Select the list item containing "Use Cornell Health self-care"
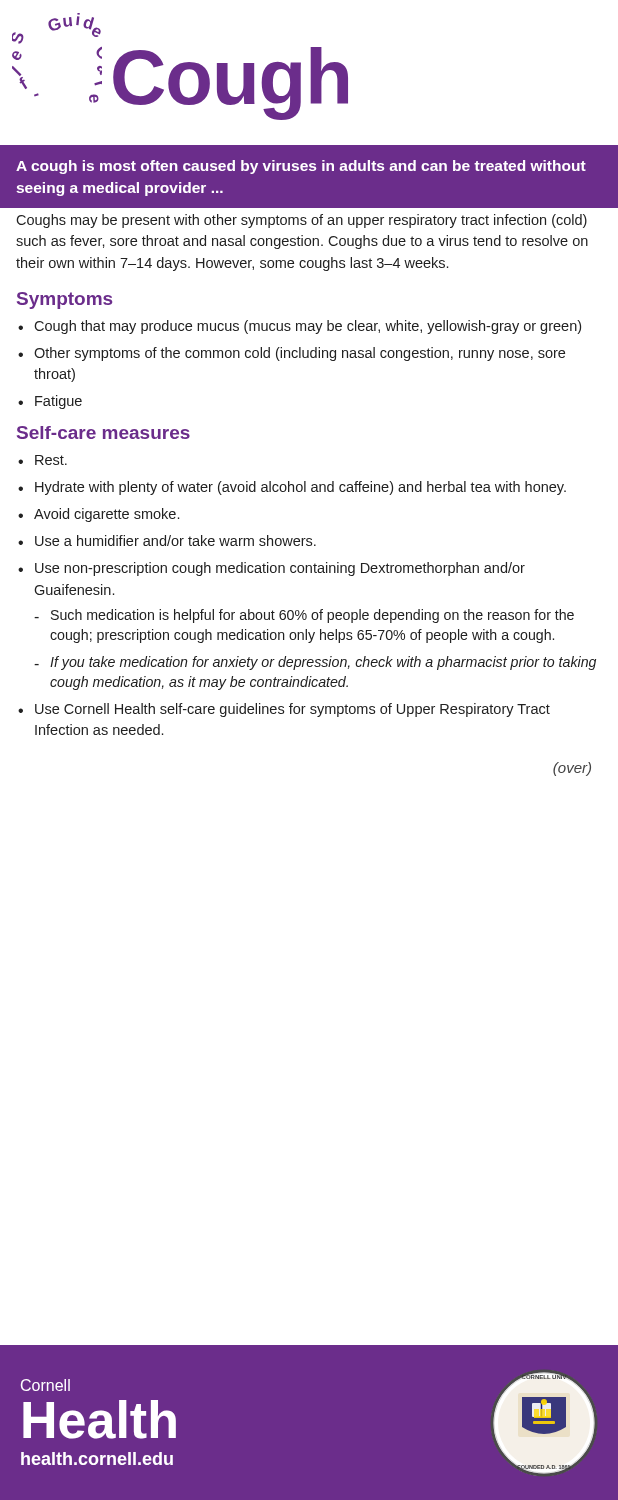The height and width of the screenshot is (1500, 618). point(292,719)
